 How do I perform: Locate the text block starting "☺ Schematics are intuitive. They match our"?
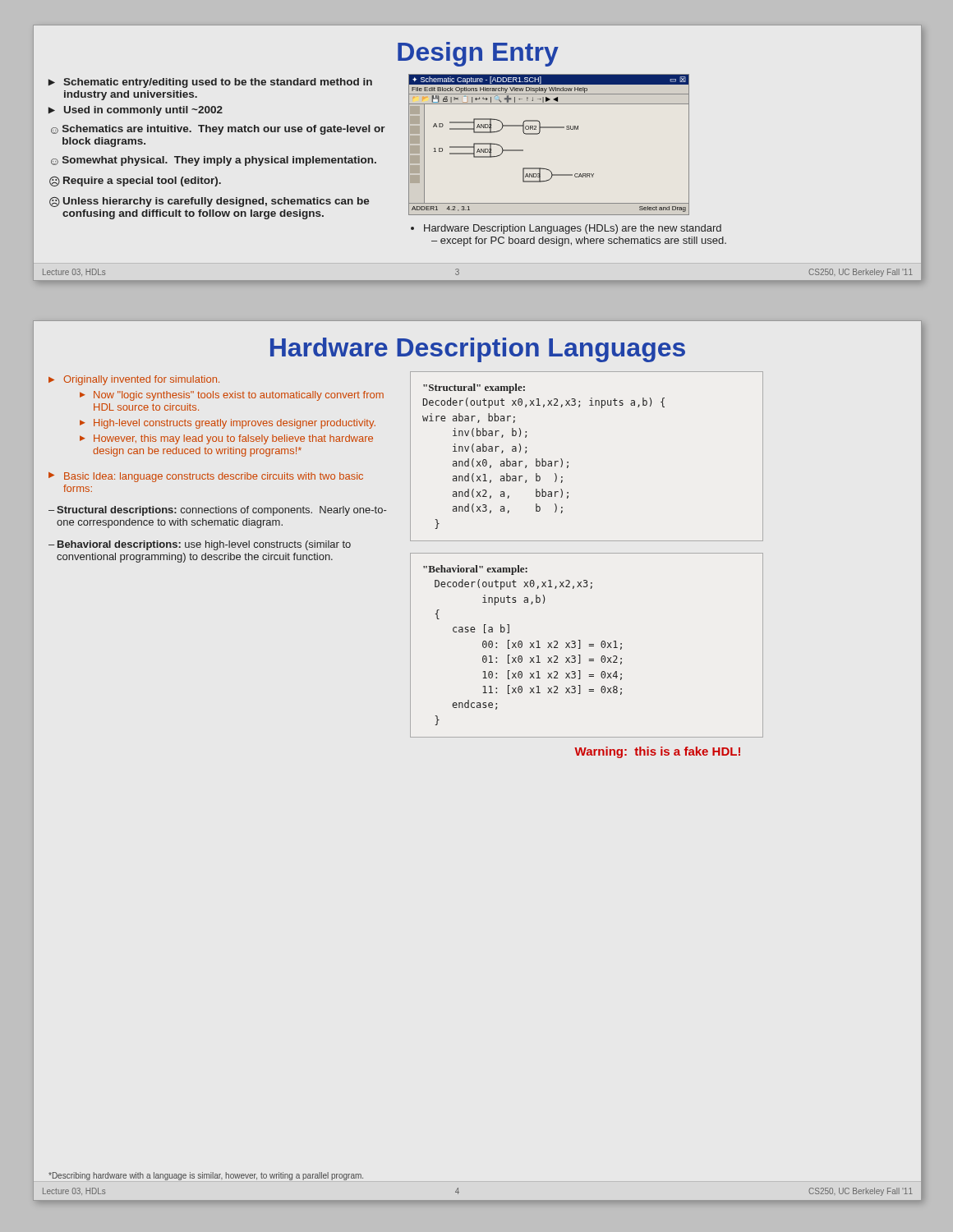click(221, 135)
